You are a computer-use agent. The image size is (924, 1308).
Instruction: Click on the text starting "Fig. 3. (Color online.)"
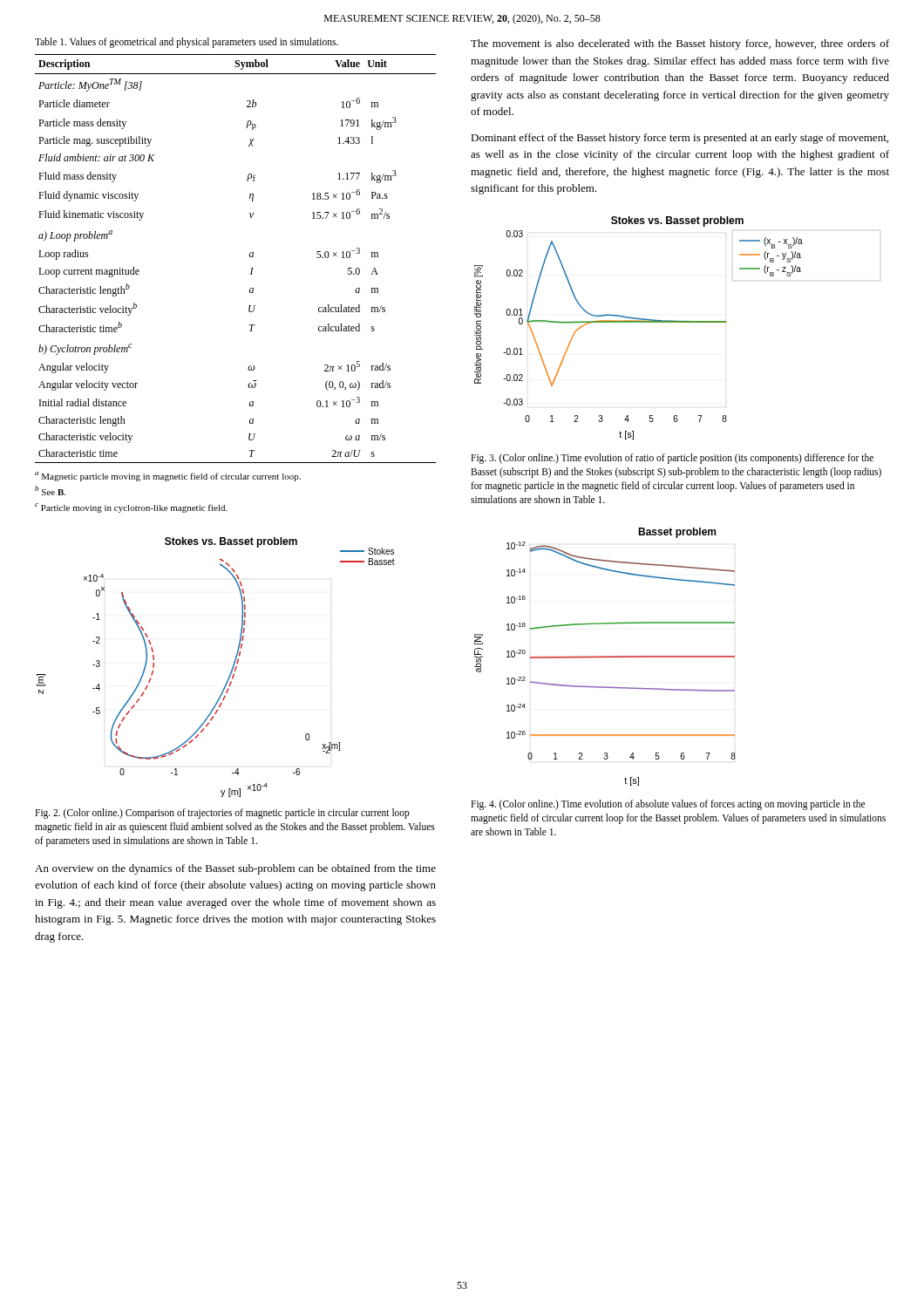pyautogui.click(x=676, y=478)
